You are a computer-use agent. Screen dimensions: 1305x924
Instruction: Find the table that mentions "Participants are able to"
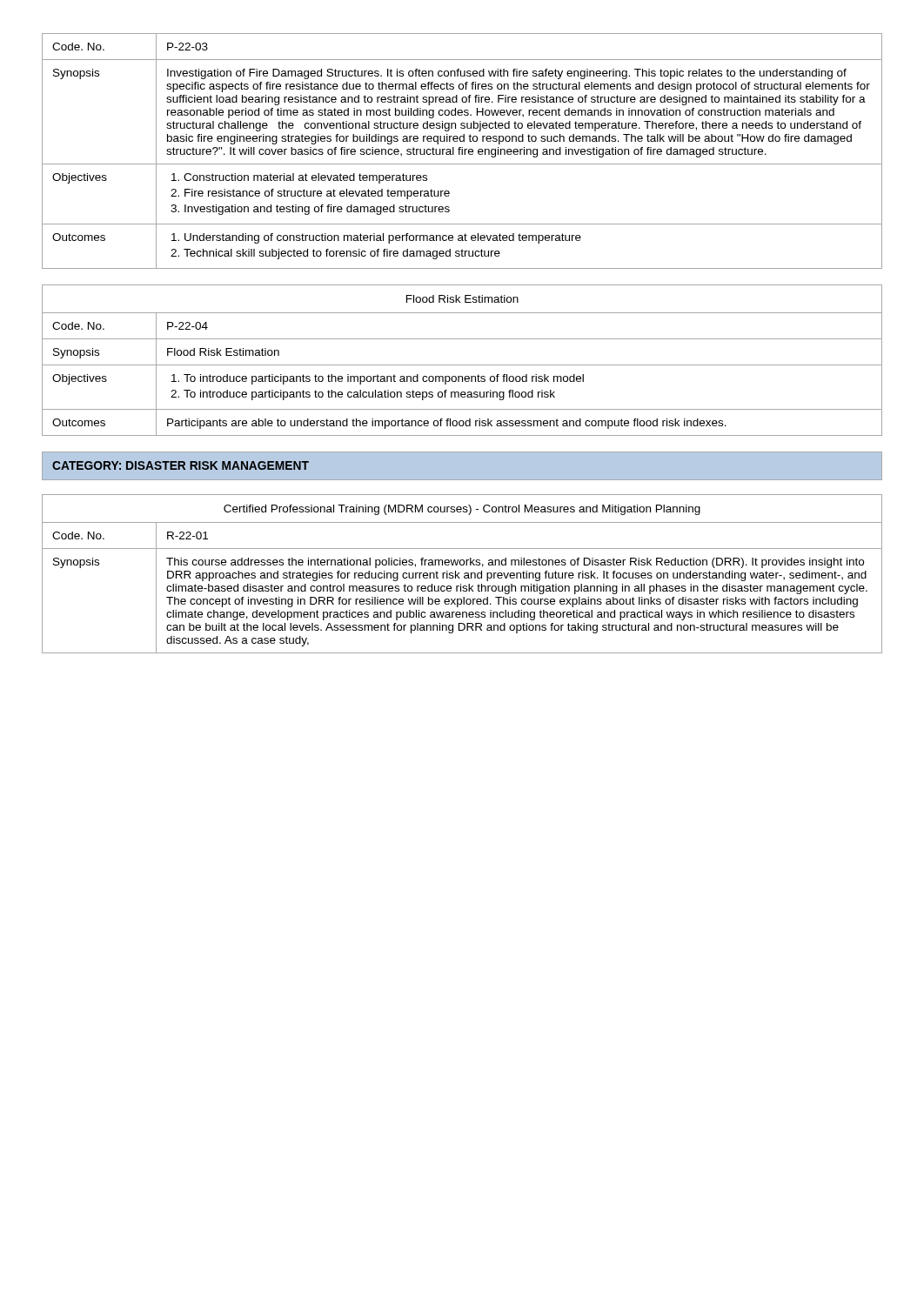click(x=462, y=360)
